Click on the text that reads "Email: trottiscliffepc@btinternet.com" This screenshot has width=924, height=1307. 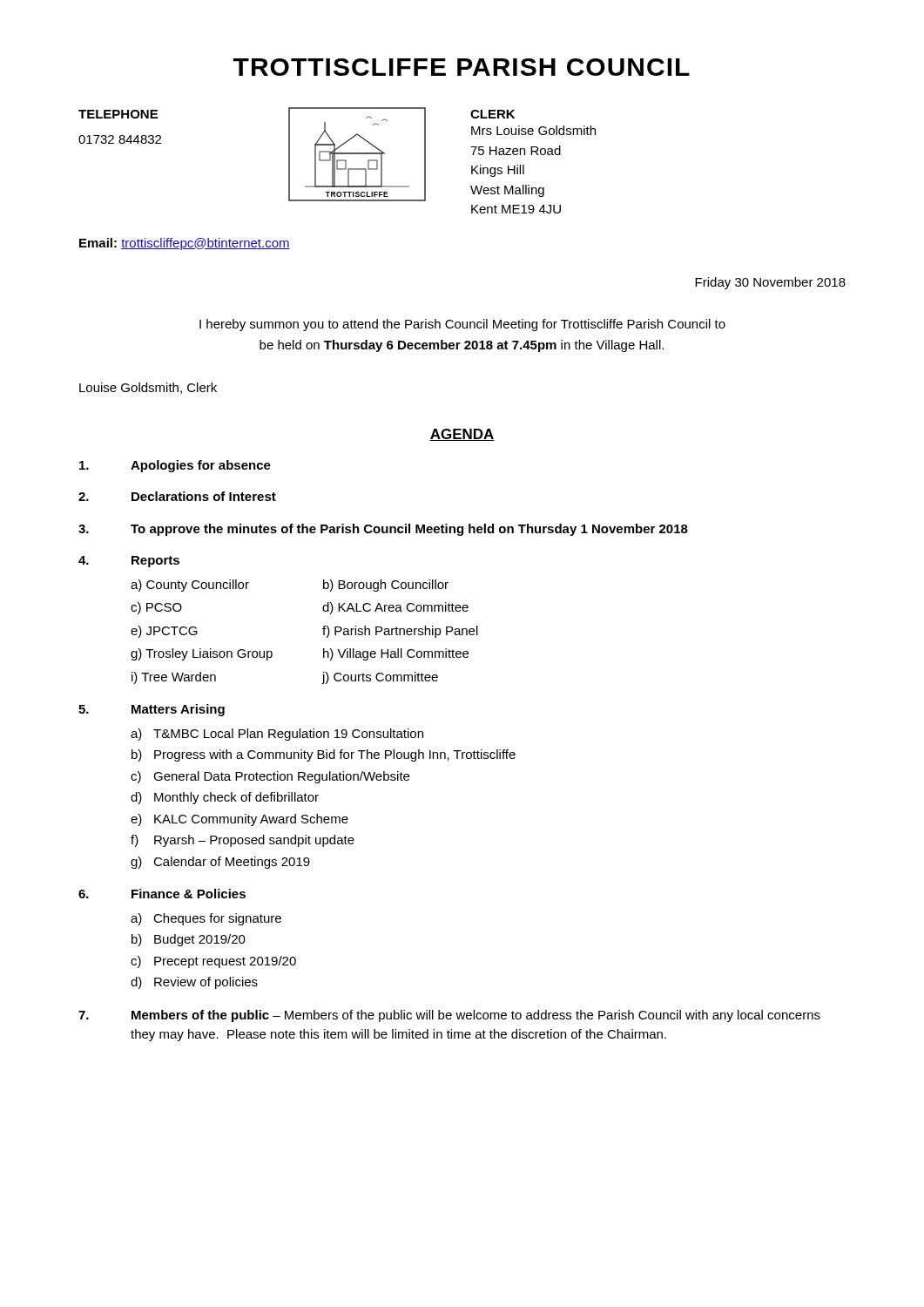(x=184, y=242)
